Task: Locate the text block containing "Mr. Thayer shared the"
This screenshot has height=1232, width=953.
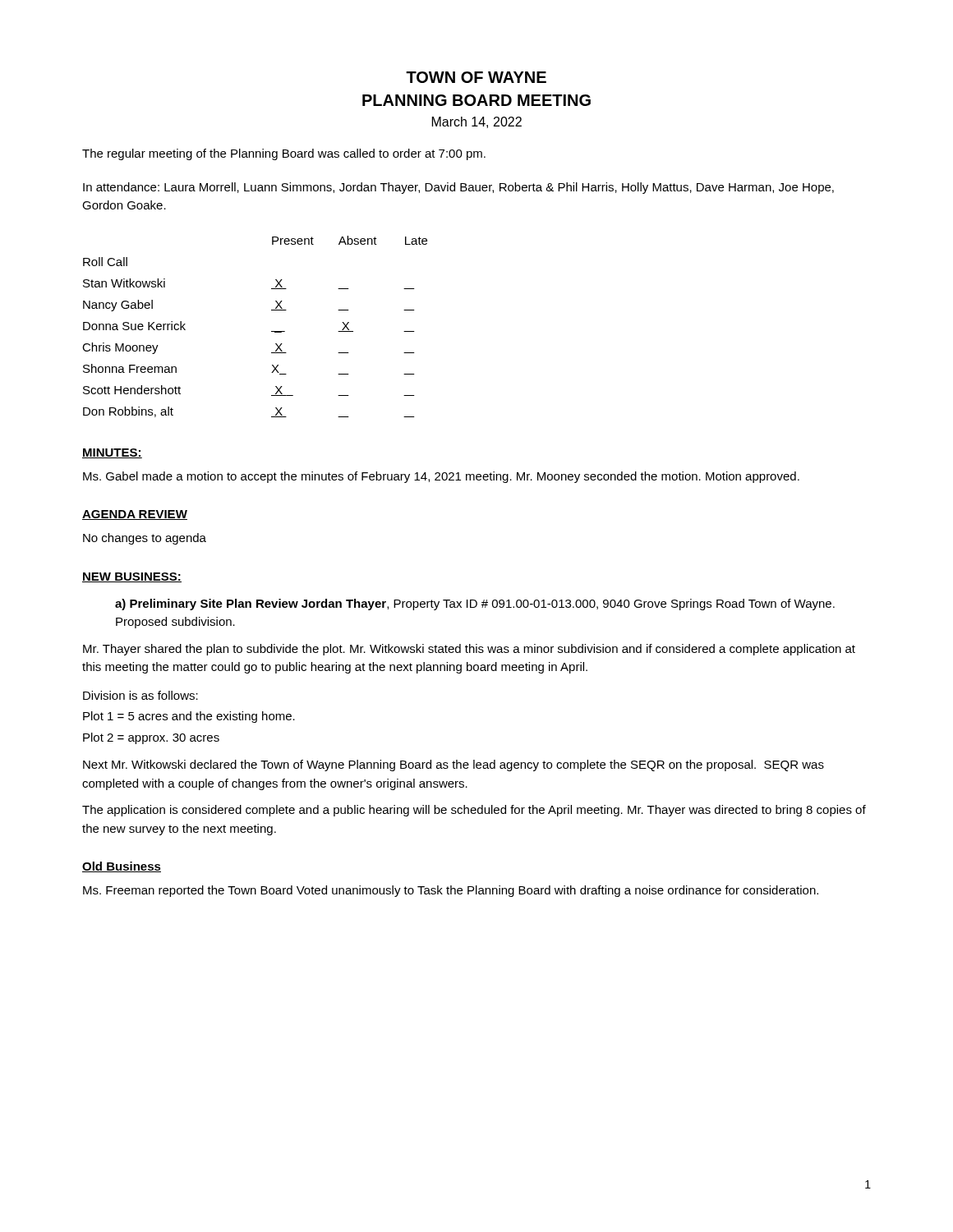Action: pos(469,657)
